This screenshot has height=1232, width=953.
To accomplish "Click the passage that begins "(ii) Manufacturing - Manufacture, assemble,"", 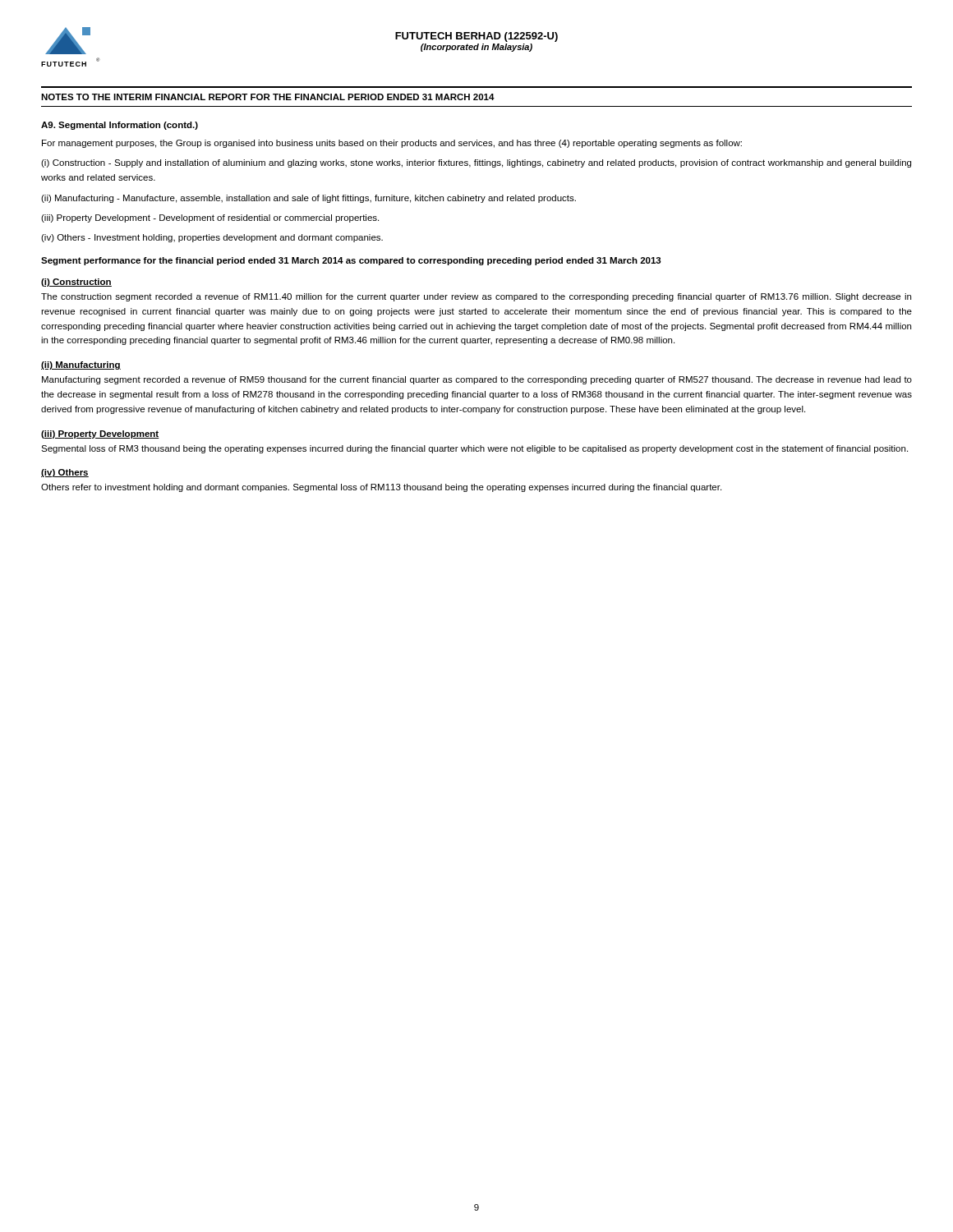I will [309, 198].
